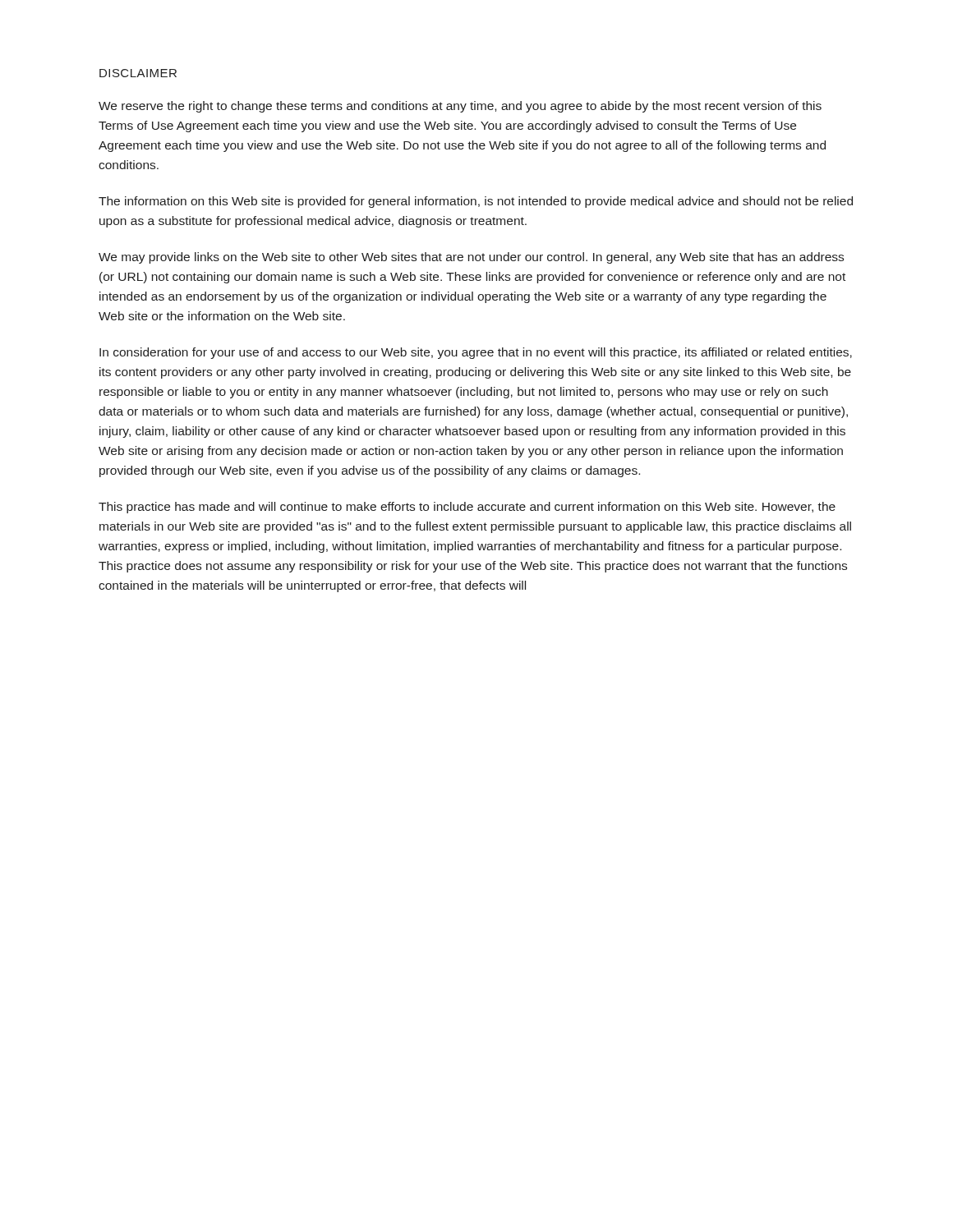Screen dimensions: 1232x953
Task: Select the text block that reads "We may provide"
Action: click(472, 286)
